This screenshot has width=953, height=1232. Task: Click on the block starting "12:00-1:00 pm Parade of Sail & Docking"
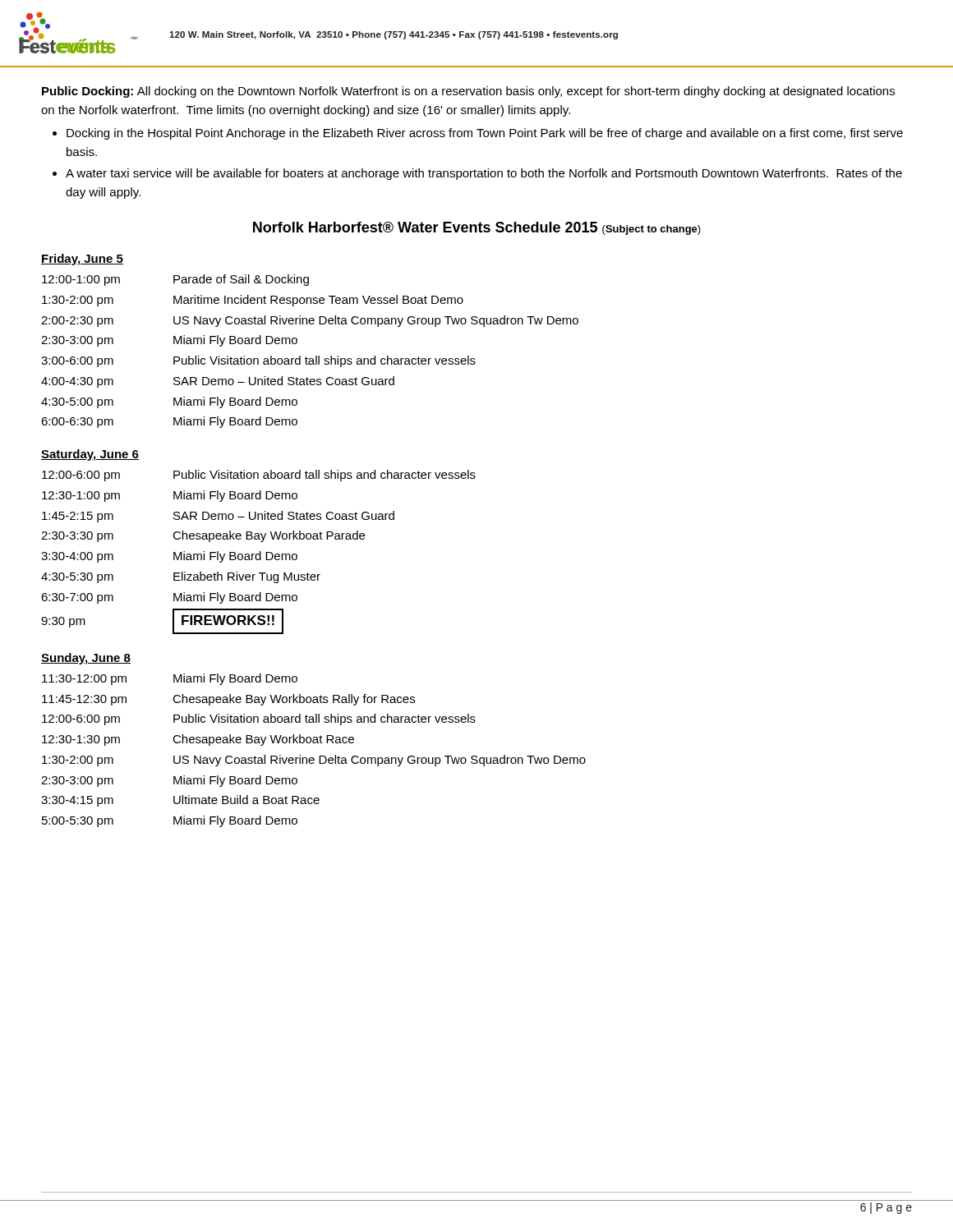476,350
